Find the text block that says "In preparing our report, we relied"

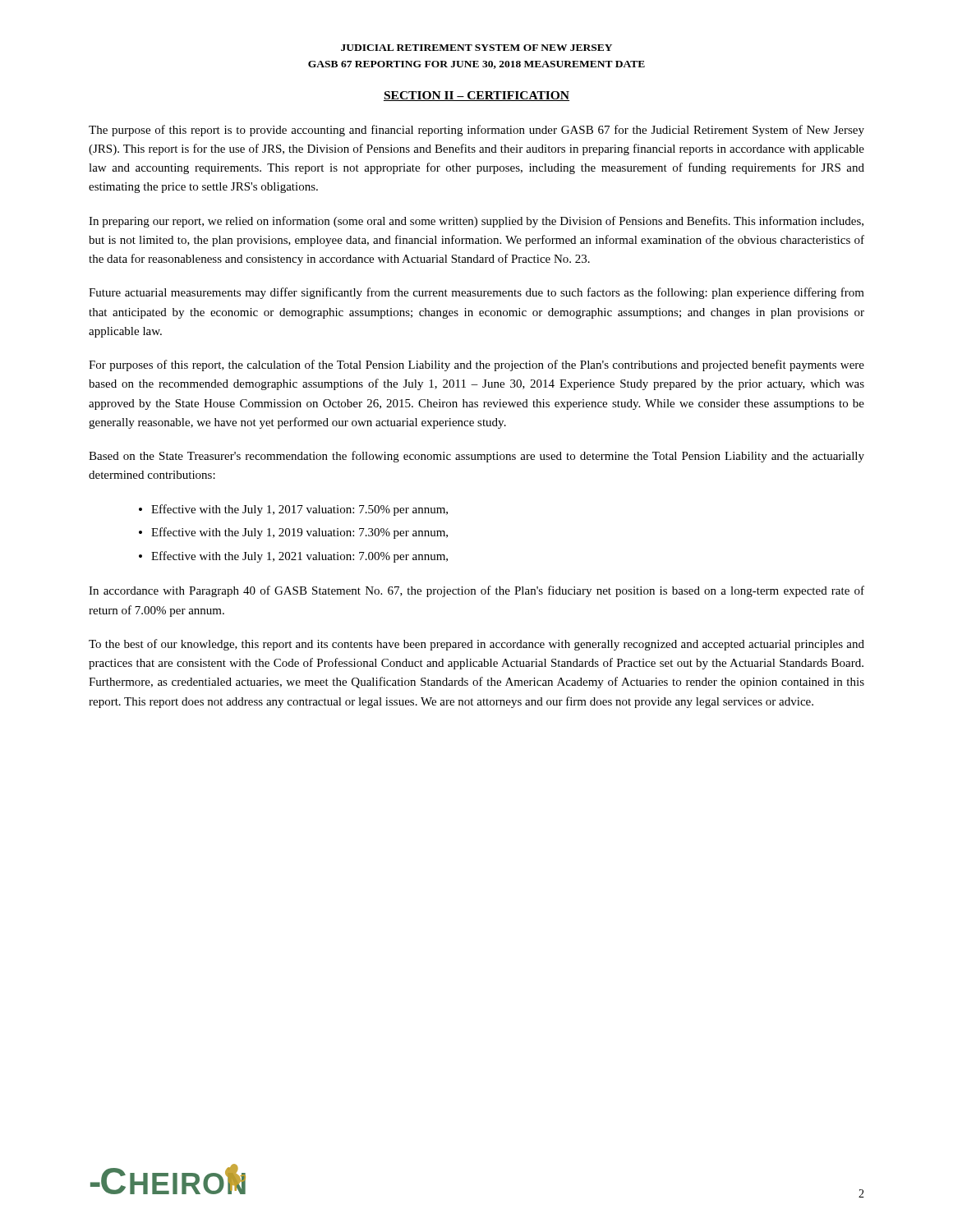tap(476, 240)
